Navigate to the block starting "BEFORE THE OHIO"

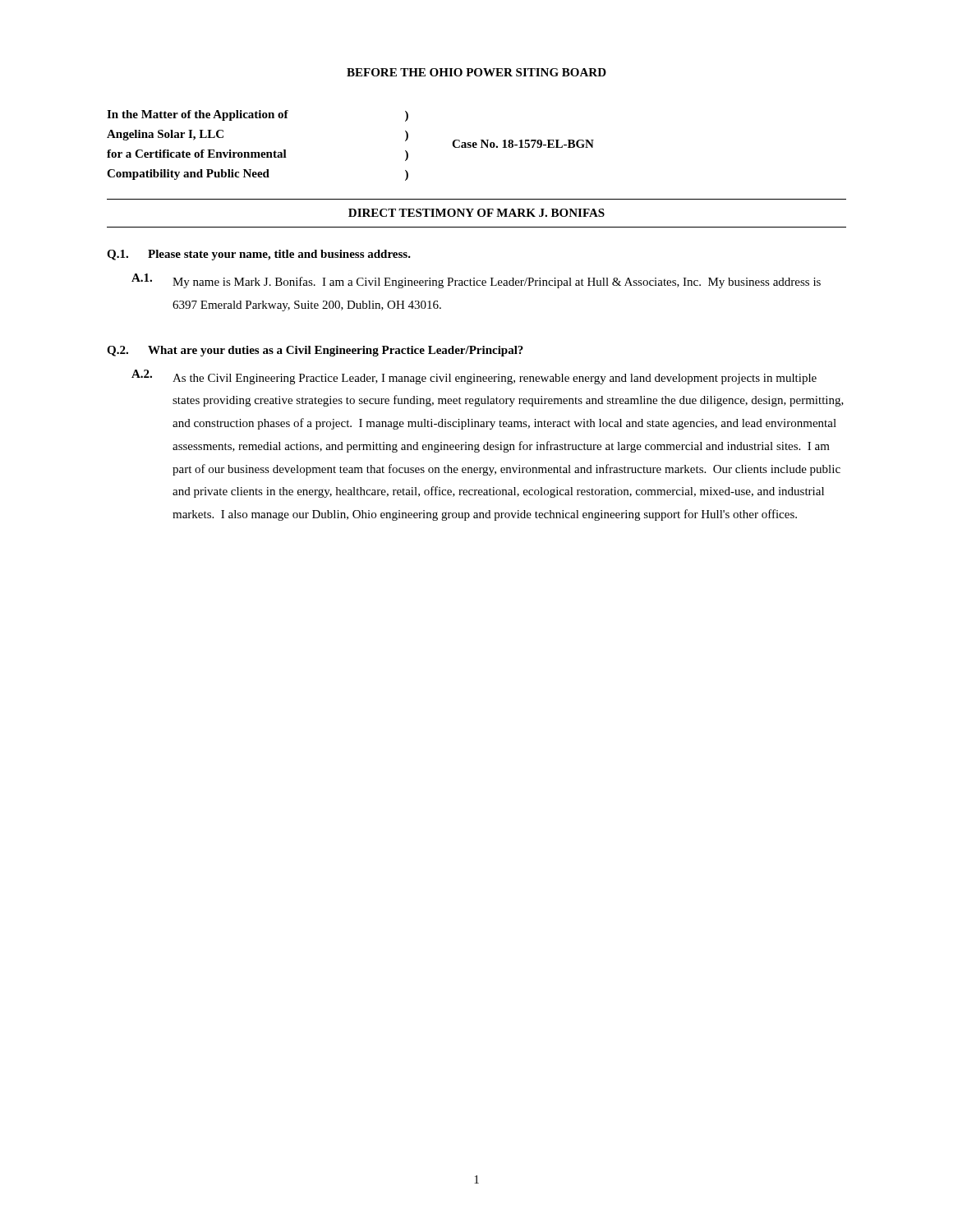click(476, 72)
